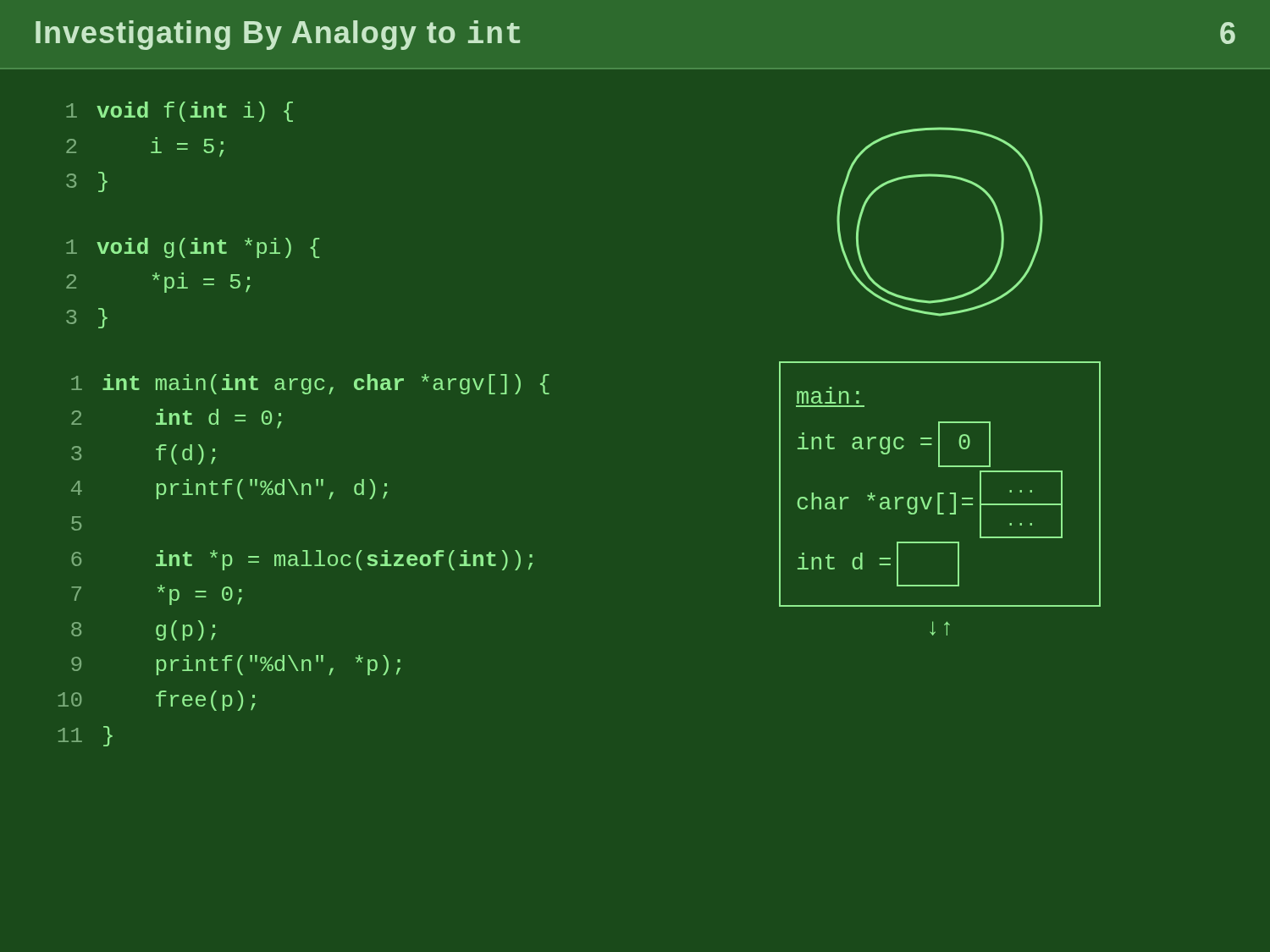Click on the text block containing "1 void g(int *pi)"

point(193,248)
